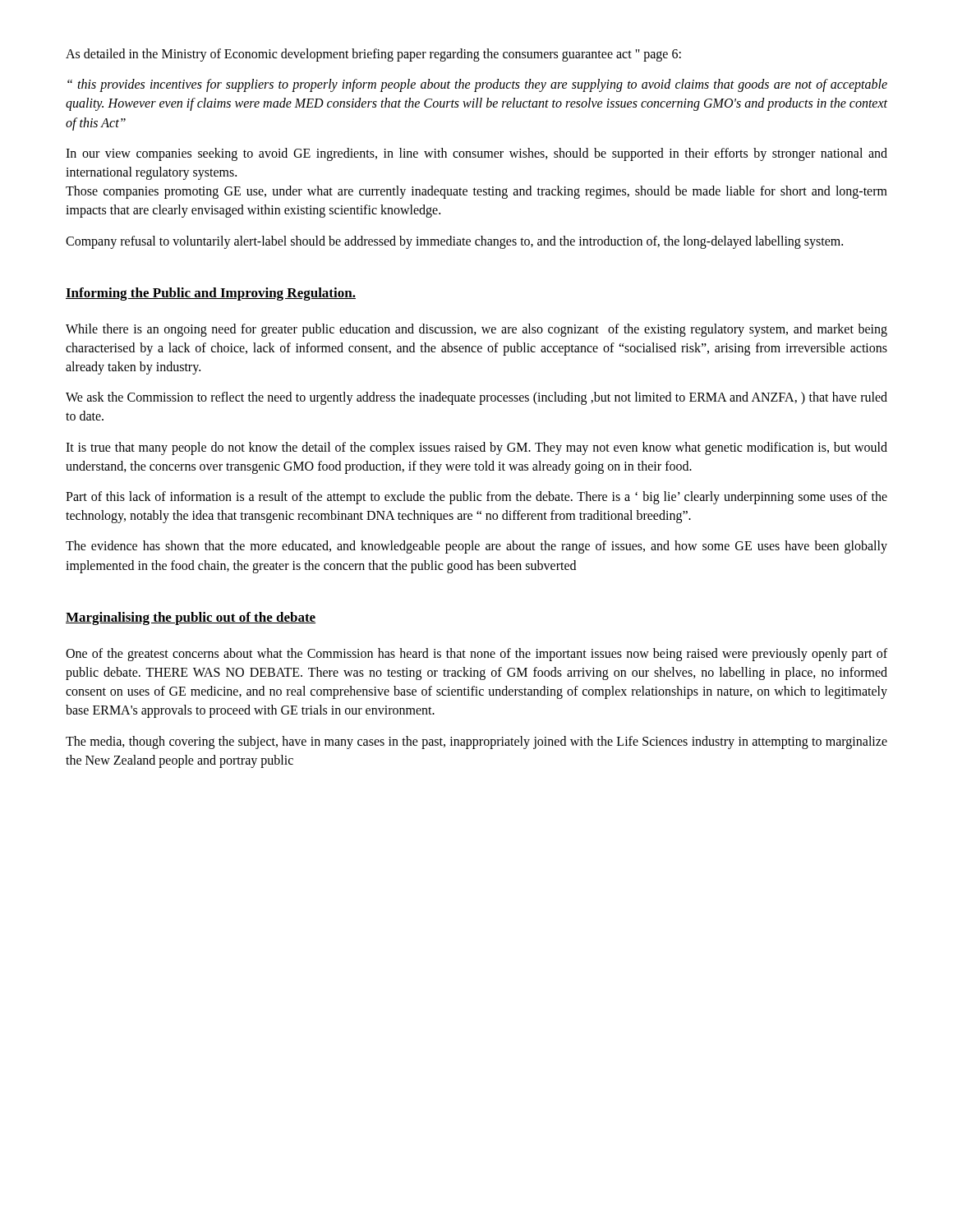Viewport: 953px width, 1232px height.
Task: Point to the block beginning "We ask the Commission to"
Action: (x=476, y=407)
